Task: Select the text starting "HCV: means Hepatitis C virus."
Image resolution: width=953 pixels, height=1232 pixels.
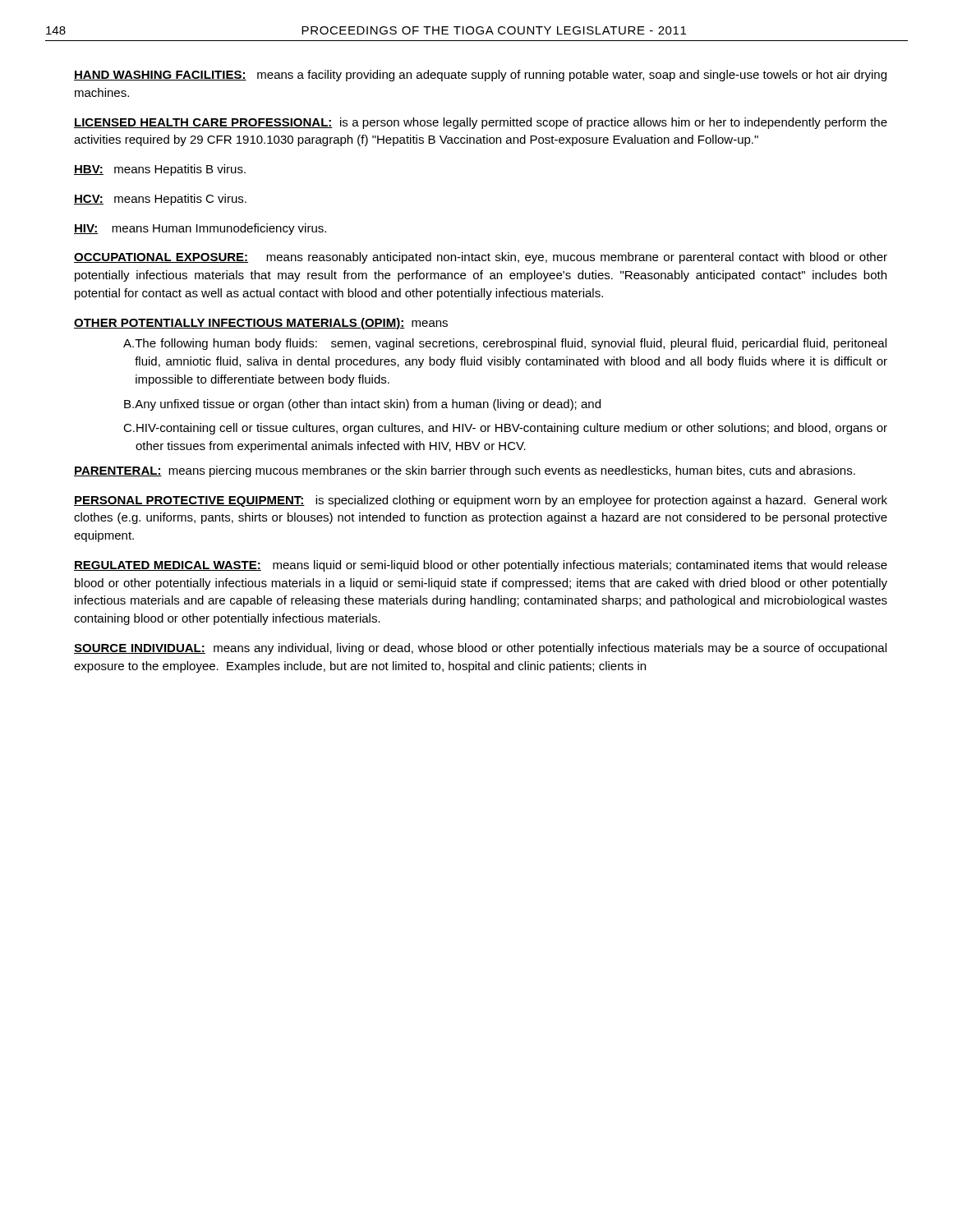Action: [x=161, y=198]
